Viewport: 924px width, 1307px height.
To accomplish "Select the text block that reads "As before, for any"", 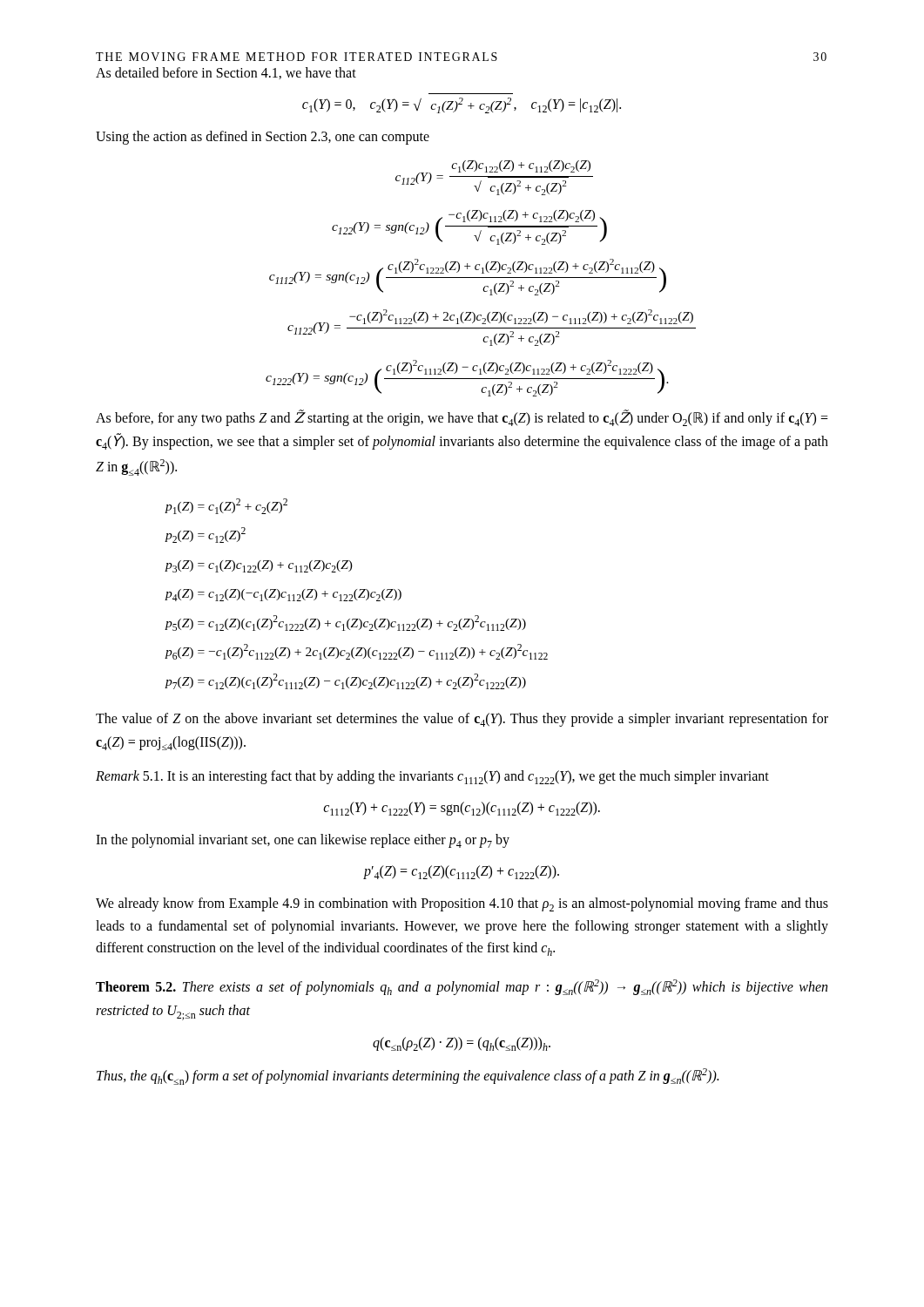I will [x=462, y=444].
